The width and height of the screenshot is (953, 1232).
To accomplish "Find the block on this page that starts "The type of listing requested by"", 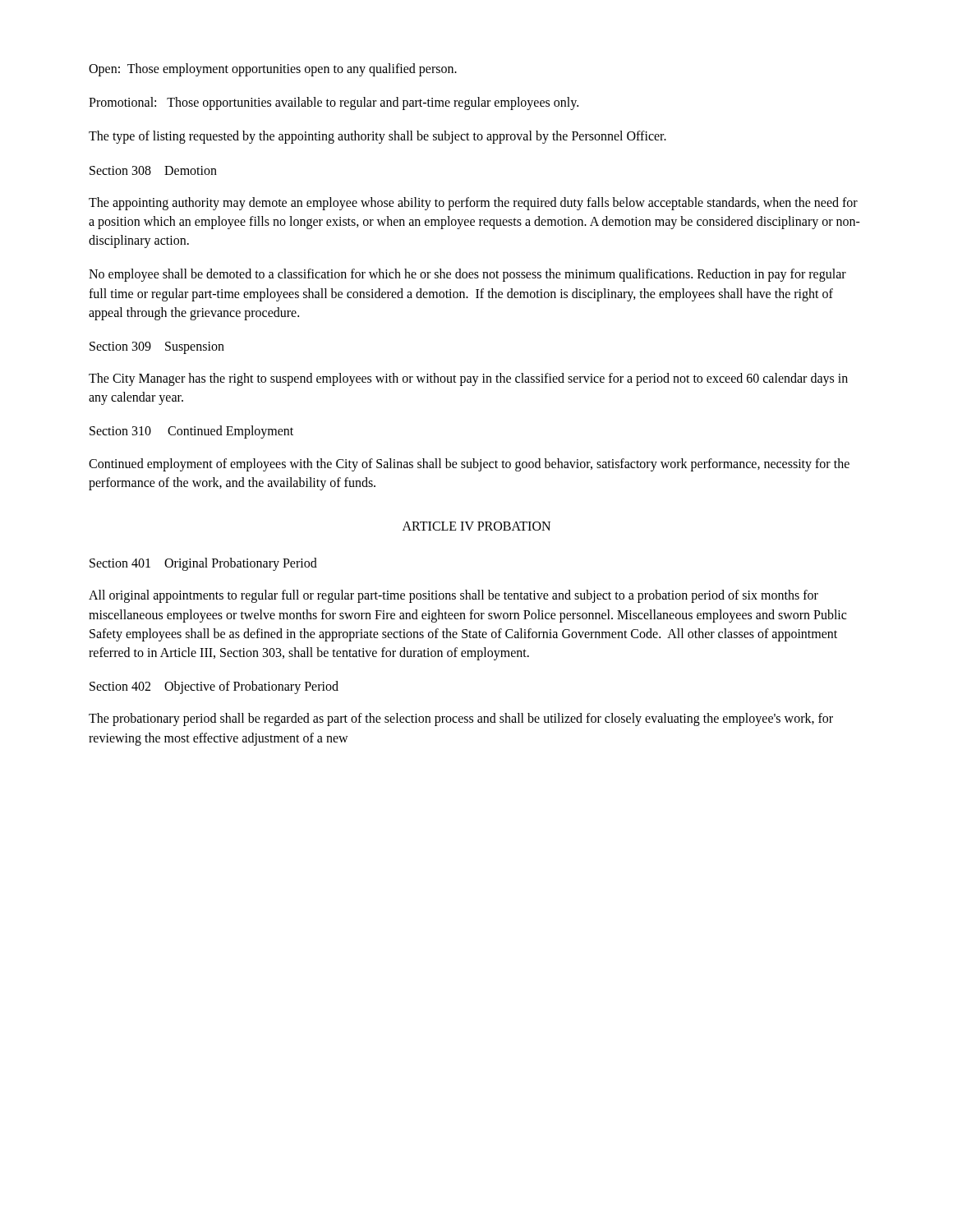I will pos(378,136).
